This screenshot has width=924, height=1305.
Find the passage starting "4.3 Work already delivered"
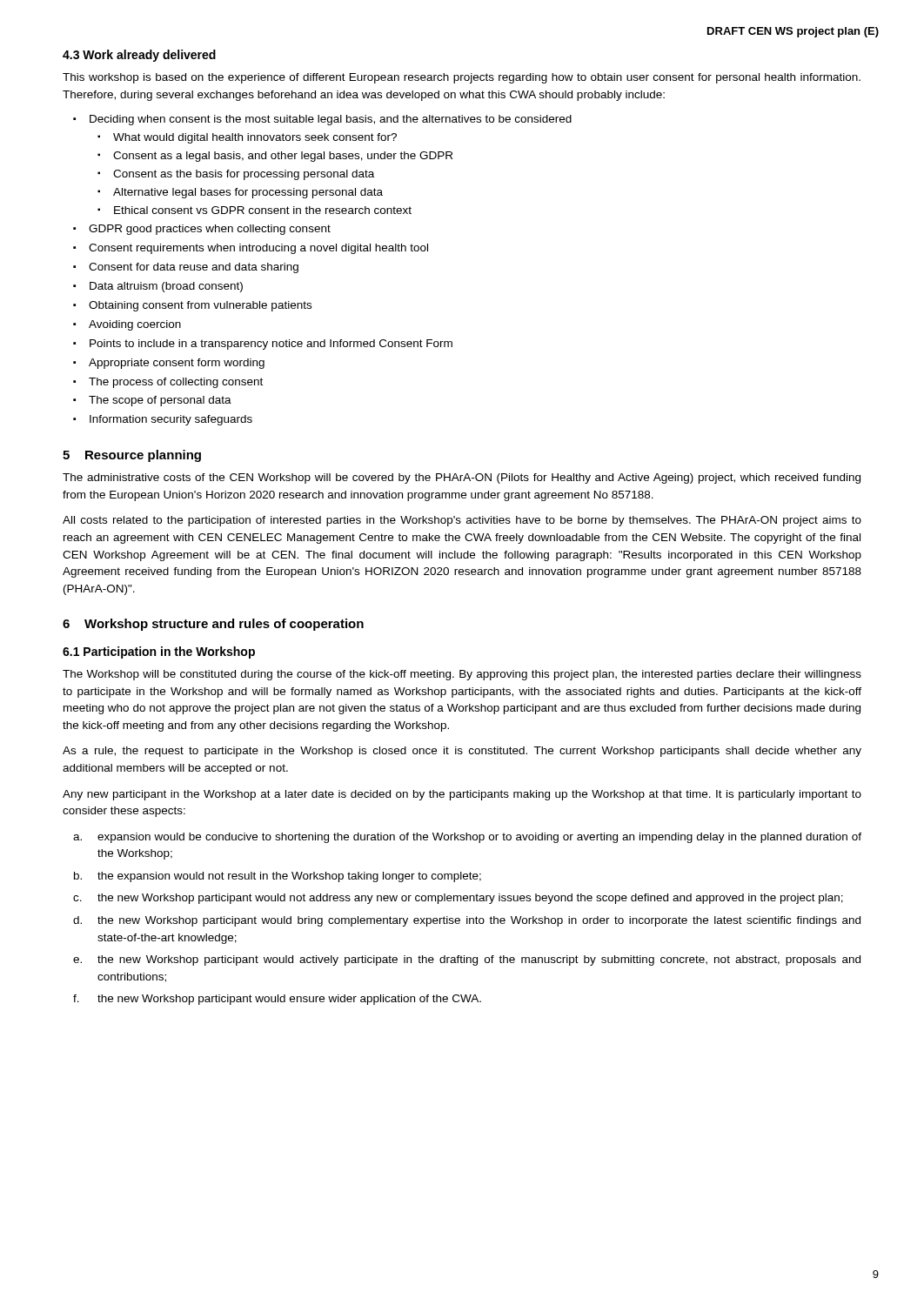[x=139, y=55]
